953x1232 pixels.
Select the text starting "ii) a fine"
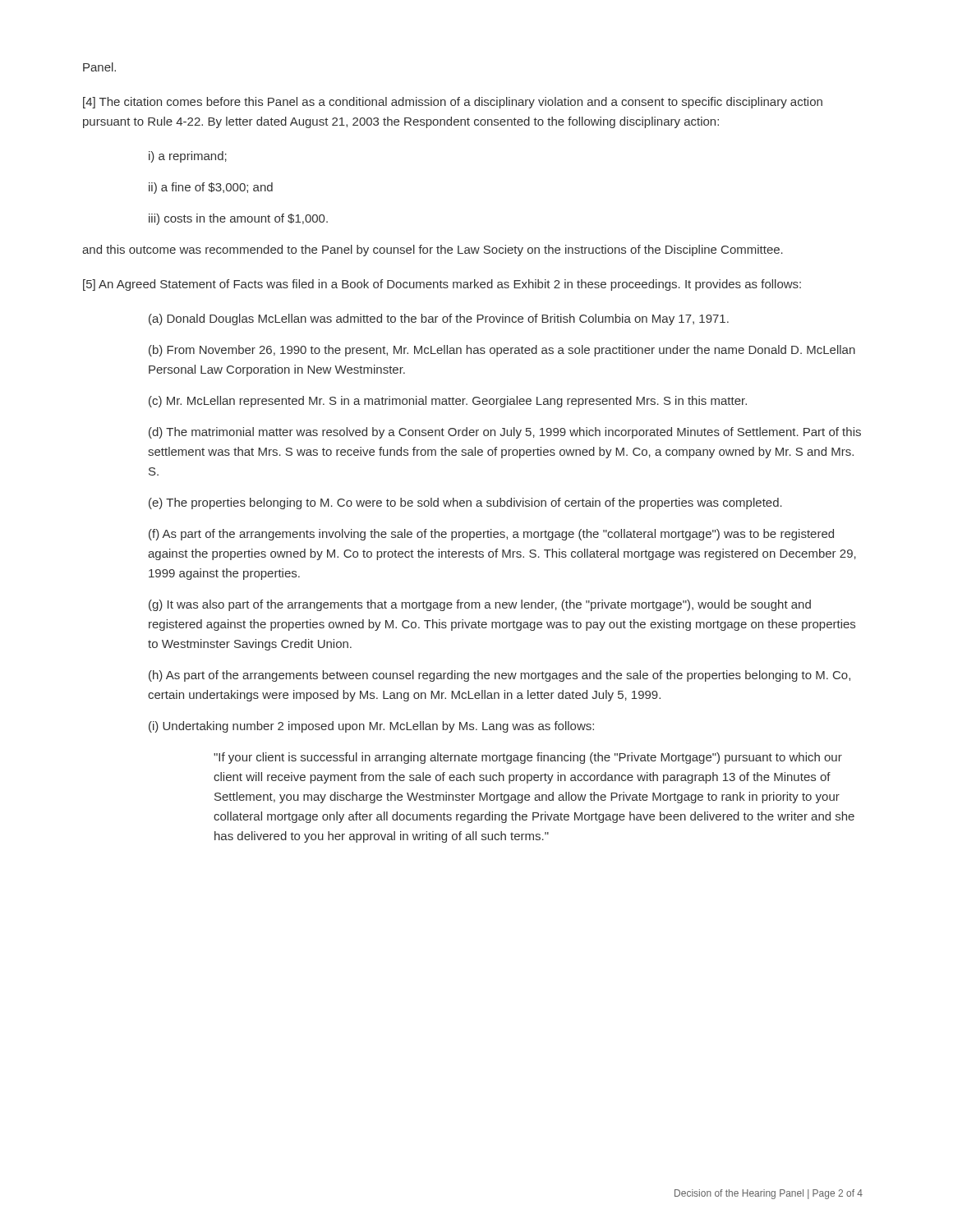coord(211,187)
